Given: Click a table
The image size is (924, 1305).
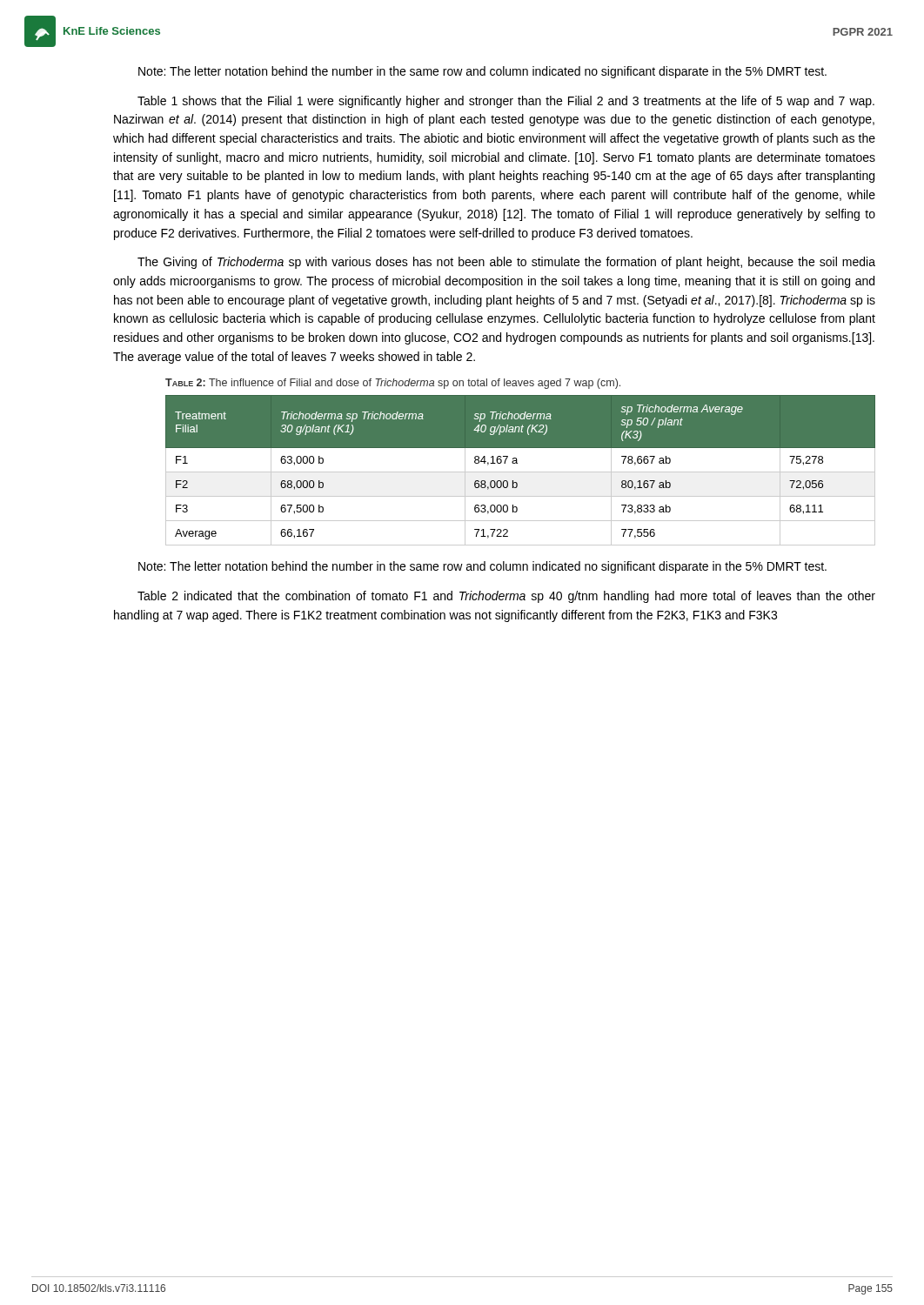Looking at the screenshot, I should coord(520,471).
